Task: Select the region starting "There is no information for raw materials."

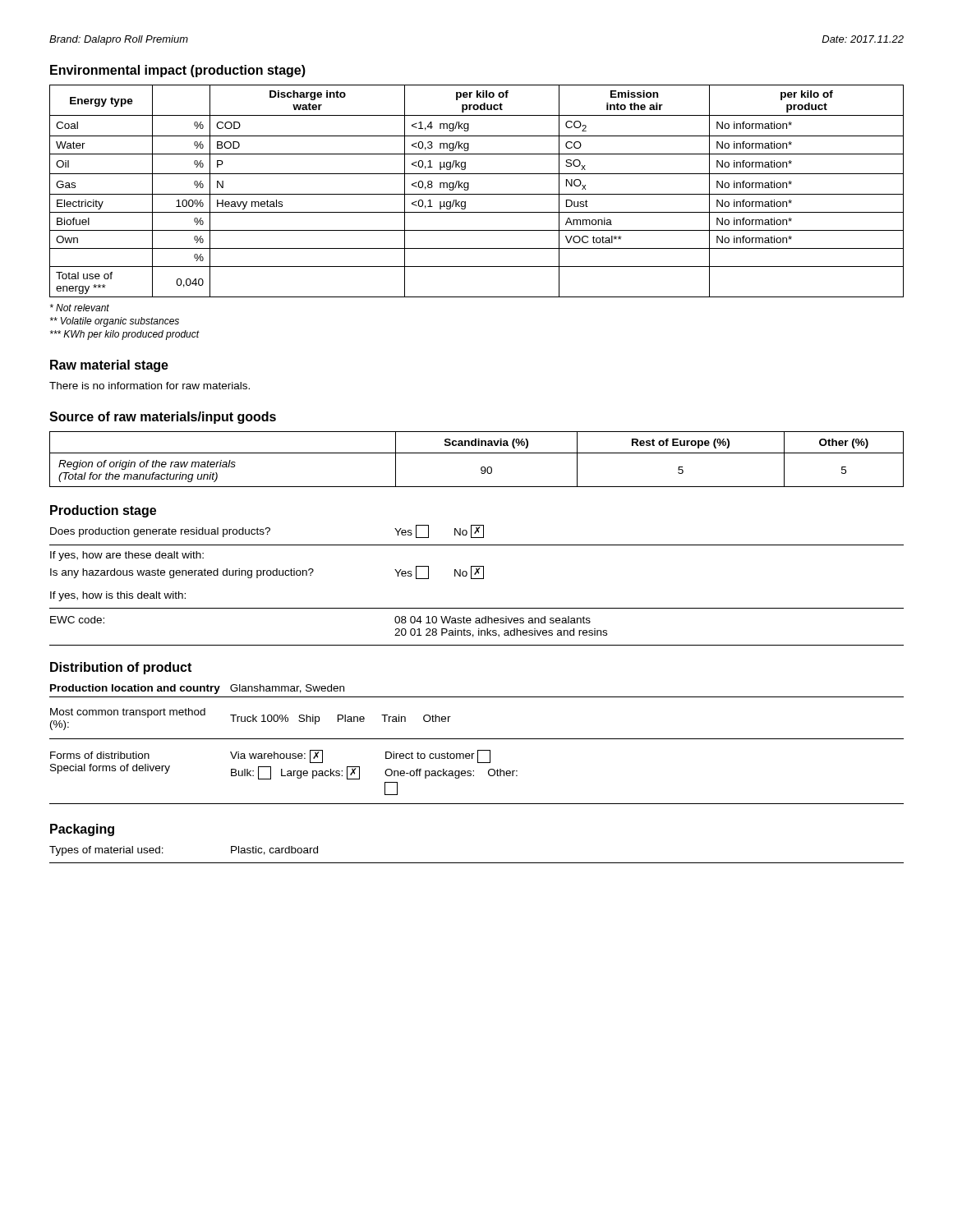Action: point(150,386)
